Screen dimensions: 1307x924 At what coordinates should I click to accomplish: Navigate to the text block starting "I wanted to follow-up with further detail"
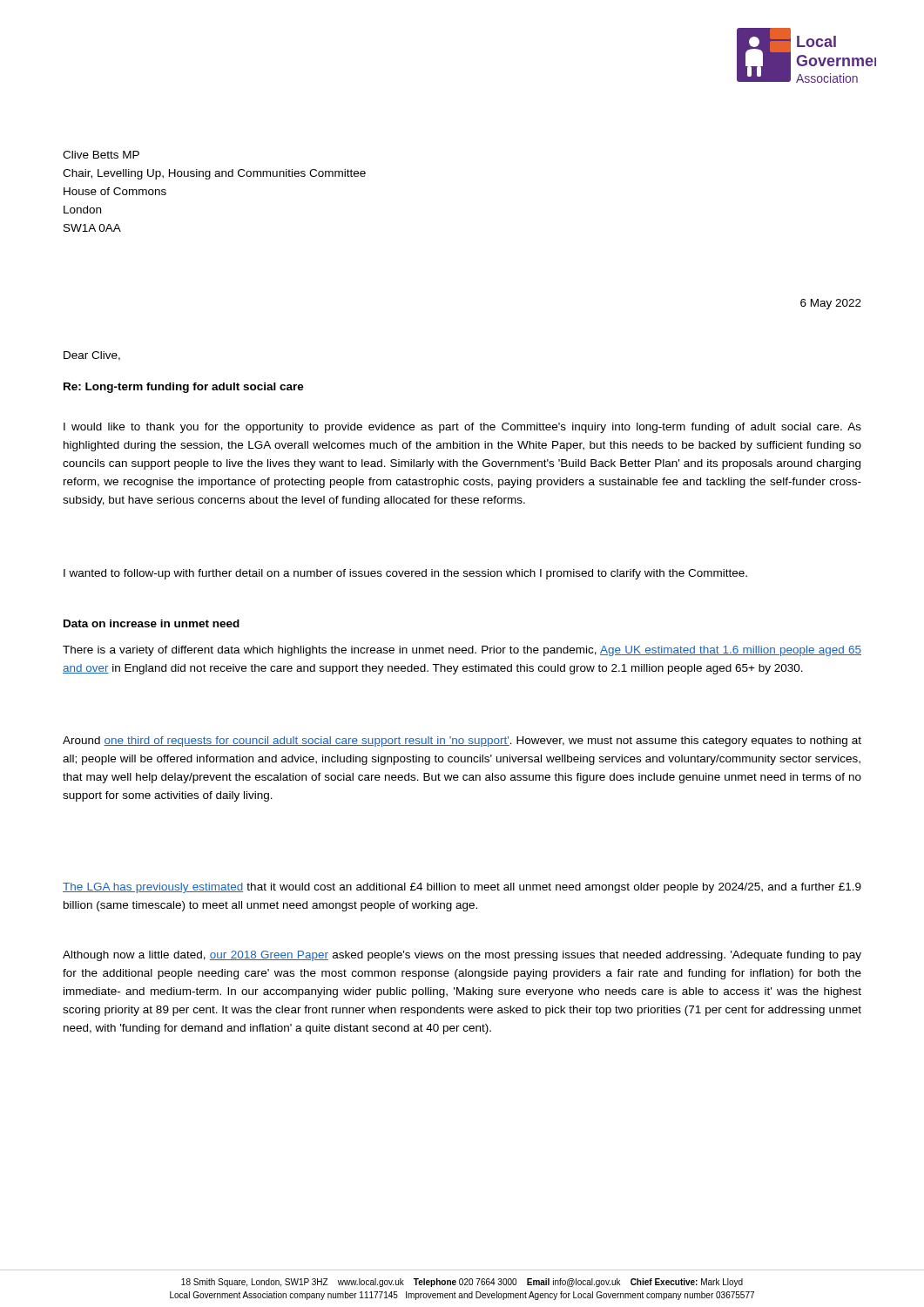[405, 573]
